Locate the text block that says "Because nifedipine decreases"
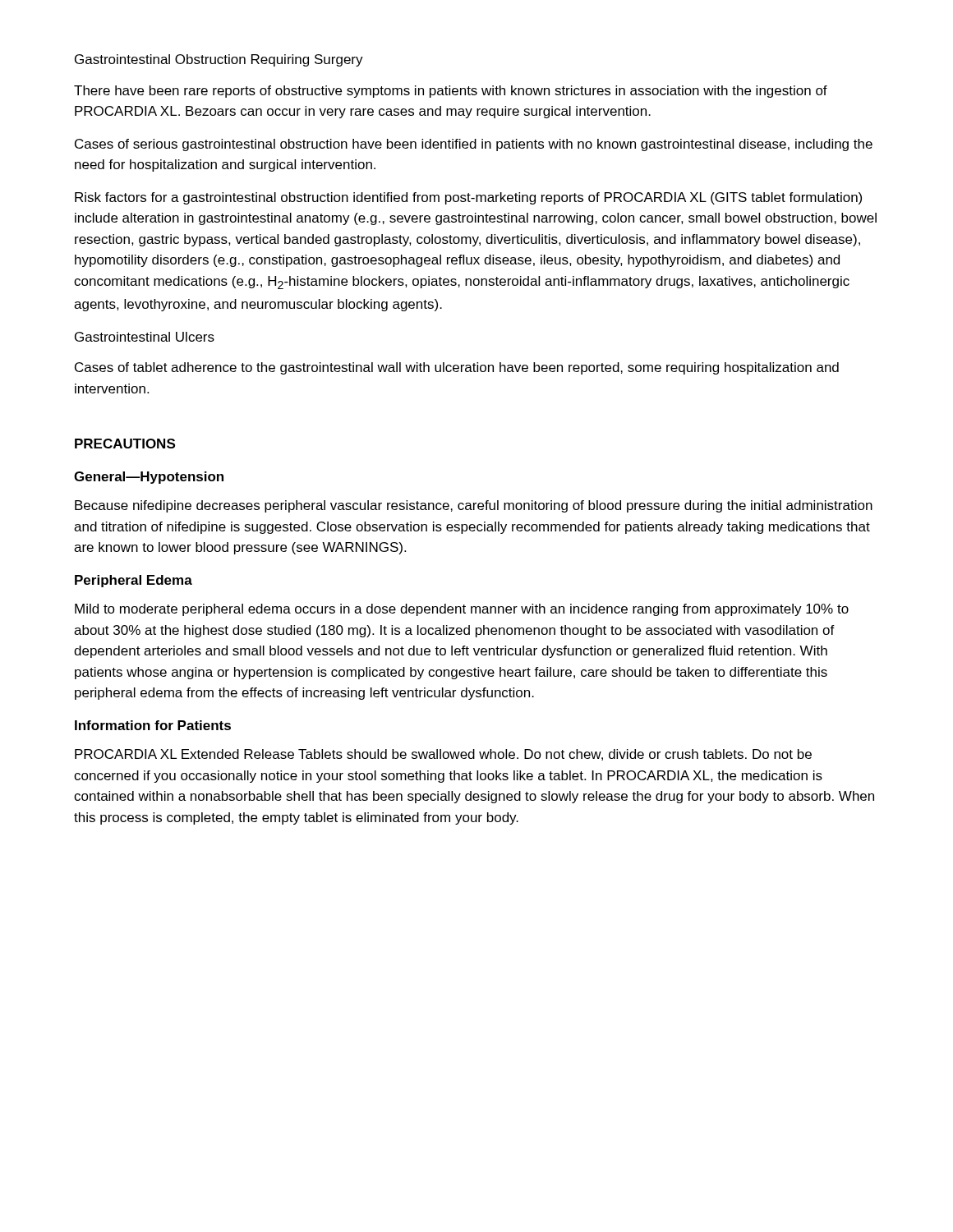The width and height of the screenshot is (953, 1232). [x=476, y=527]
